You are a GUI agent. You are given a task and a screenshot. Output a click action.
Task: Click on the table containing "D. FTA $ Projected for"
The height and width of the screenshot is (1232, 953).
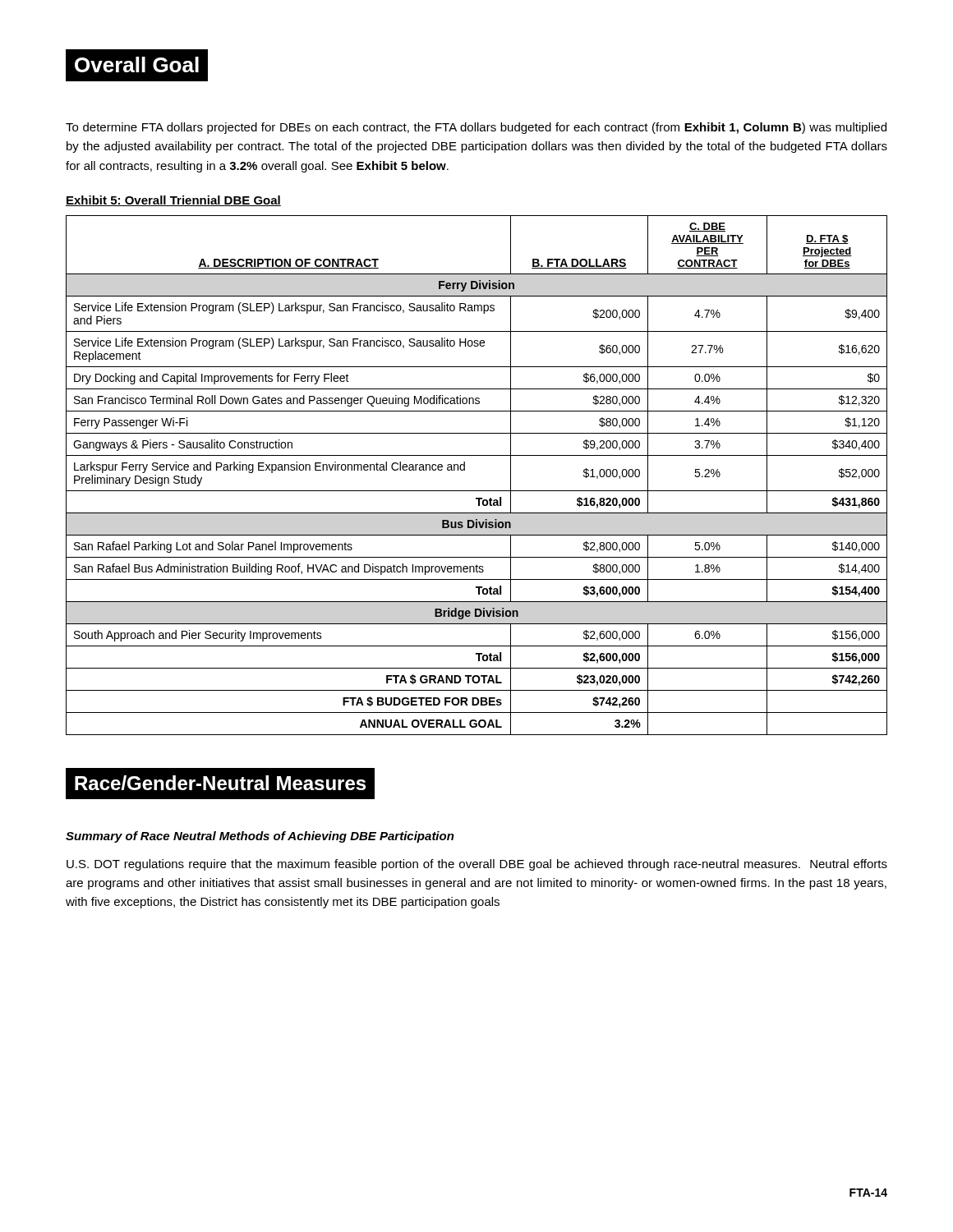pos(476,475)
